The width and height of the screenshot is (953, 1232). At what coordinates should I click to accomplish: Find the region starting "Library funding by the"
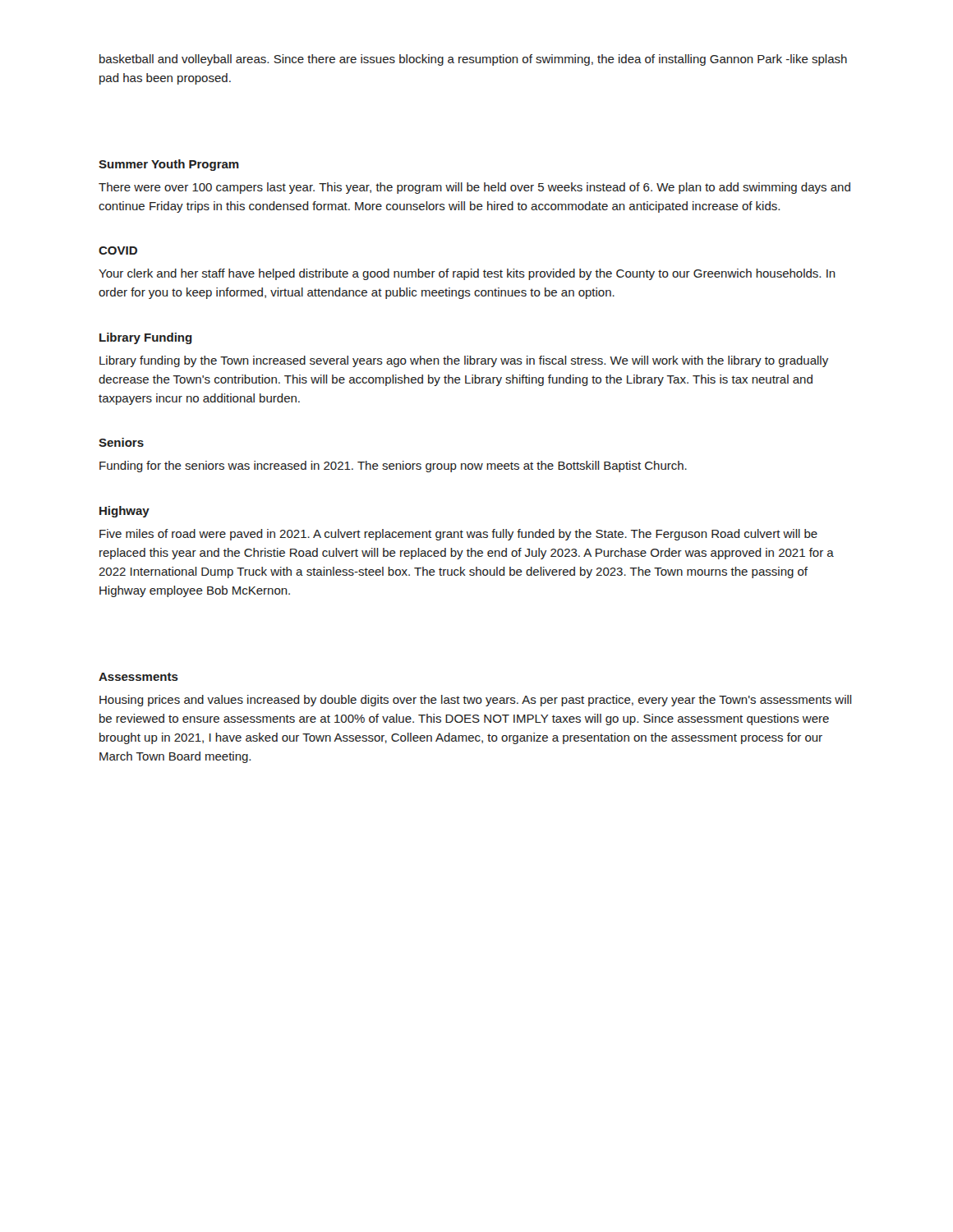[x=463, y=379]
